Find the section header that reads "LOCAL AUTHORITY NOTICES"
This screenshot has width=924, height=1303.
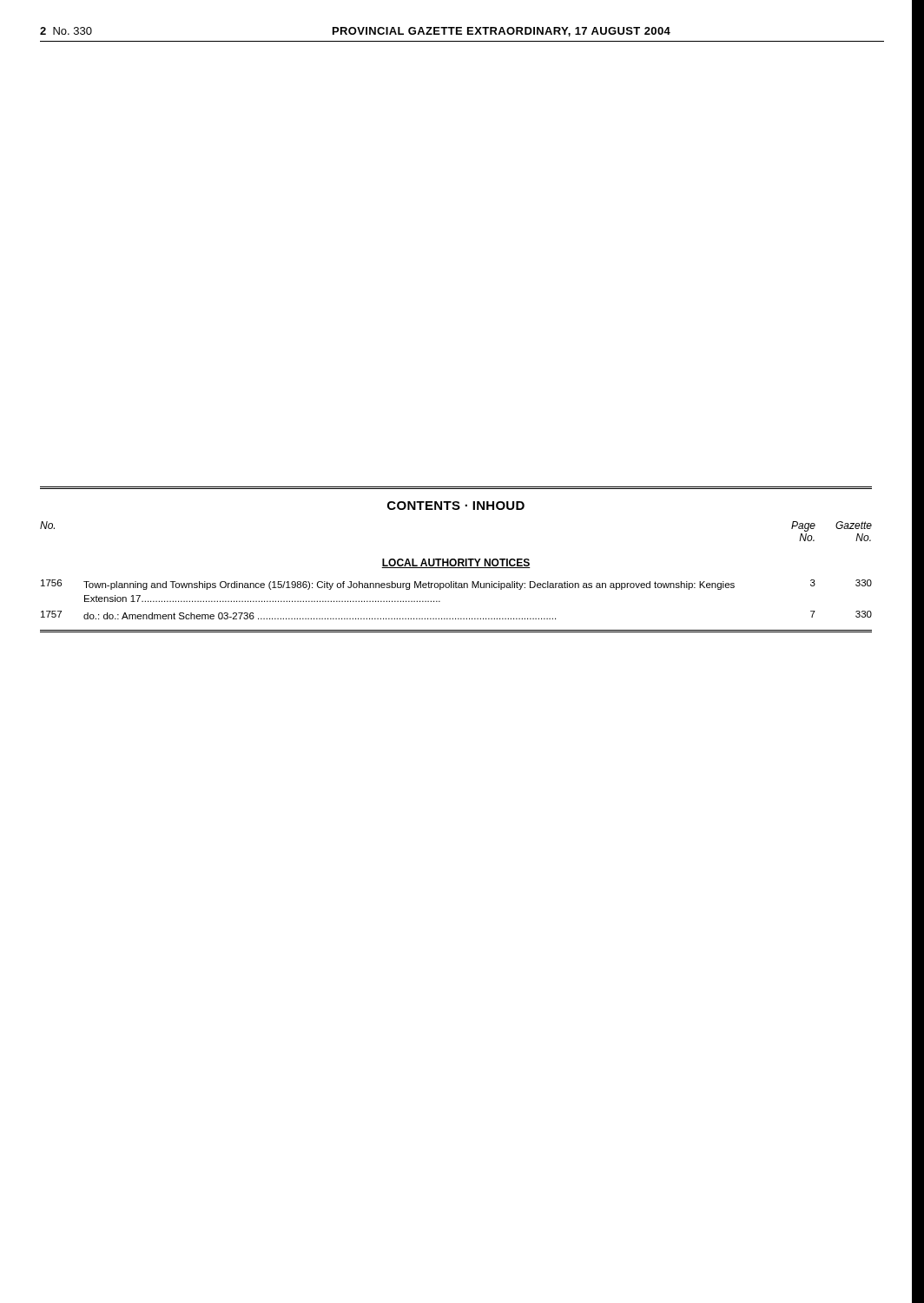click(456, 563)
